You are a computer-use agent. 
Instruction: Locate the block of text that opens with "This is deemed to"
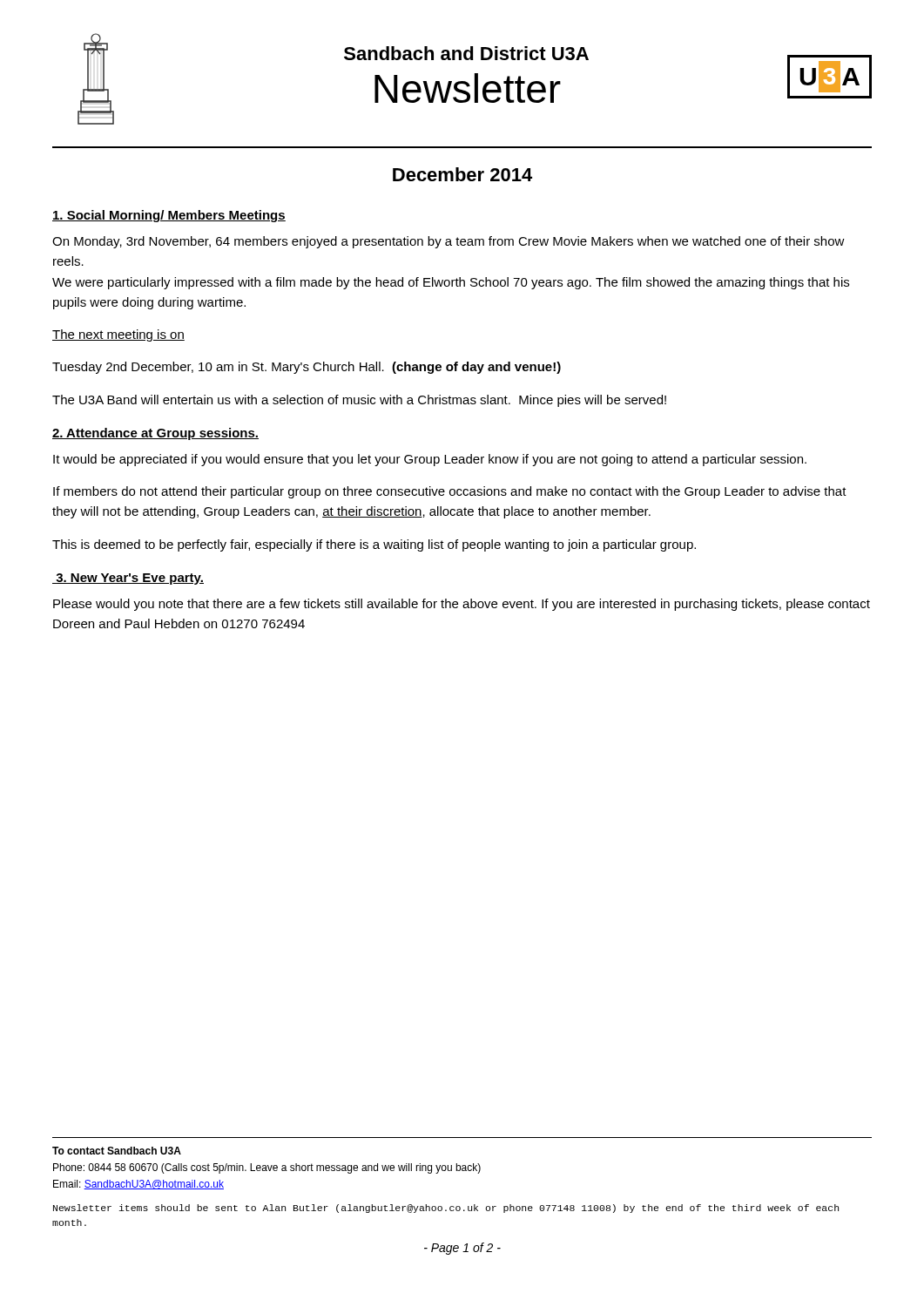375,544
